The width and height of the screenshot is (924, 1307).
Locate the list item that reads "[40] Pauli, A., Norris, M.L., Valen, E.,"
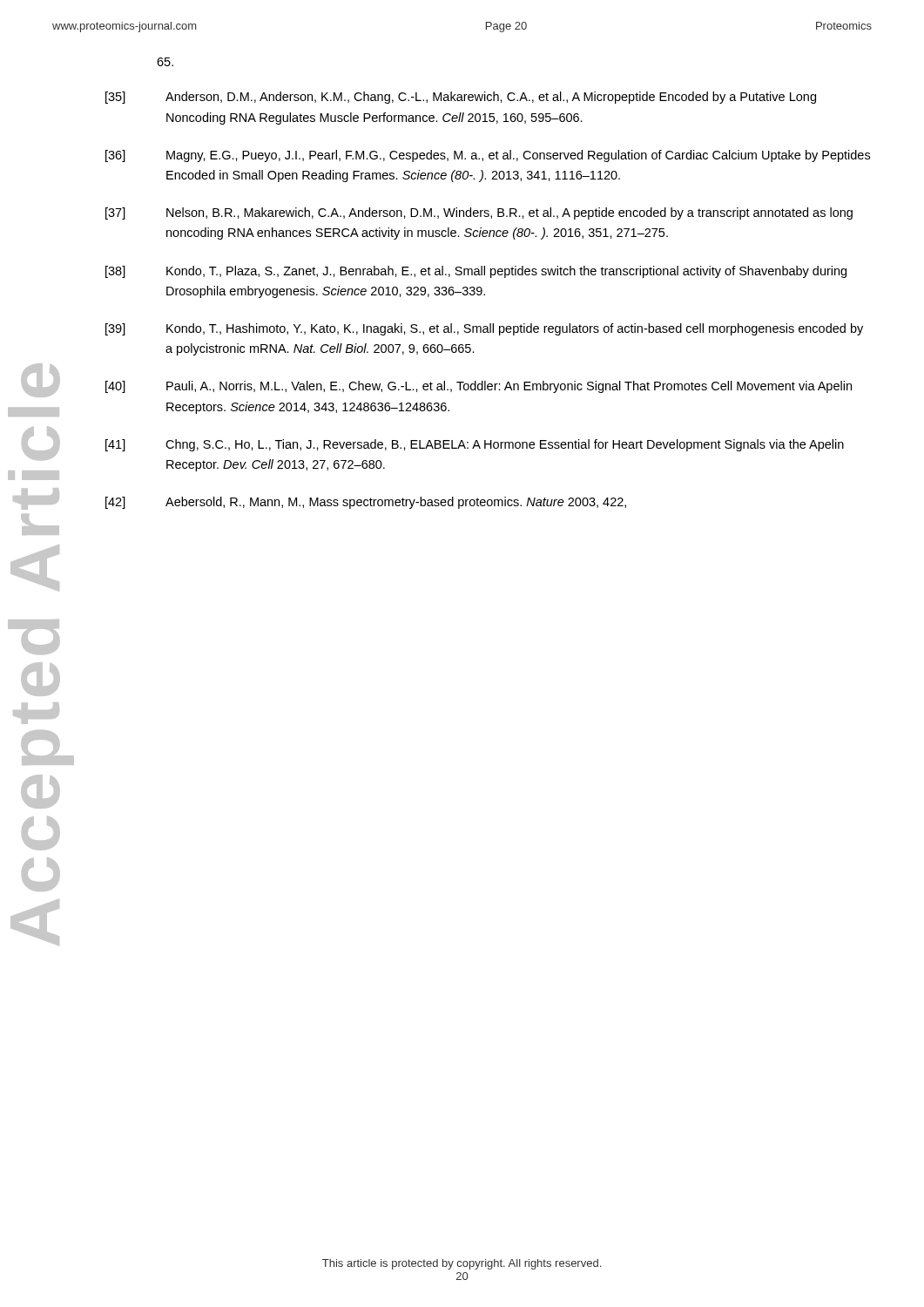488,397
